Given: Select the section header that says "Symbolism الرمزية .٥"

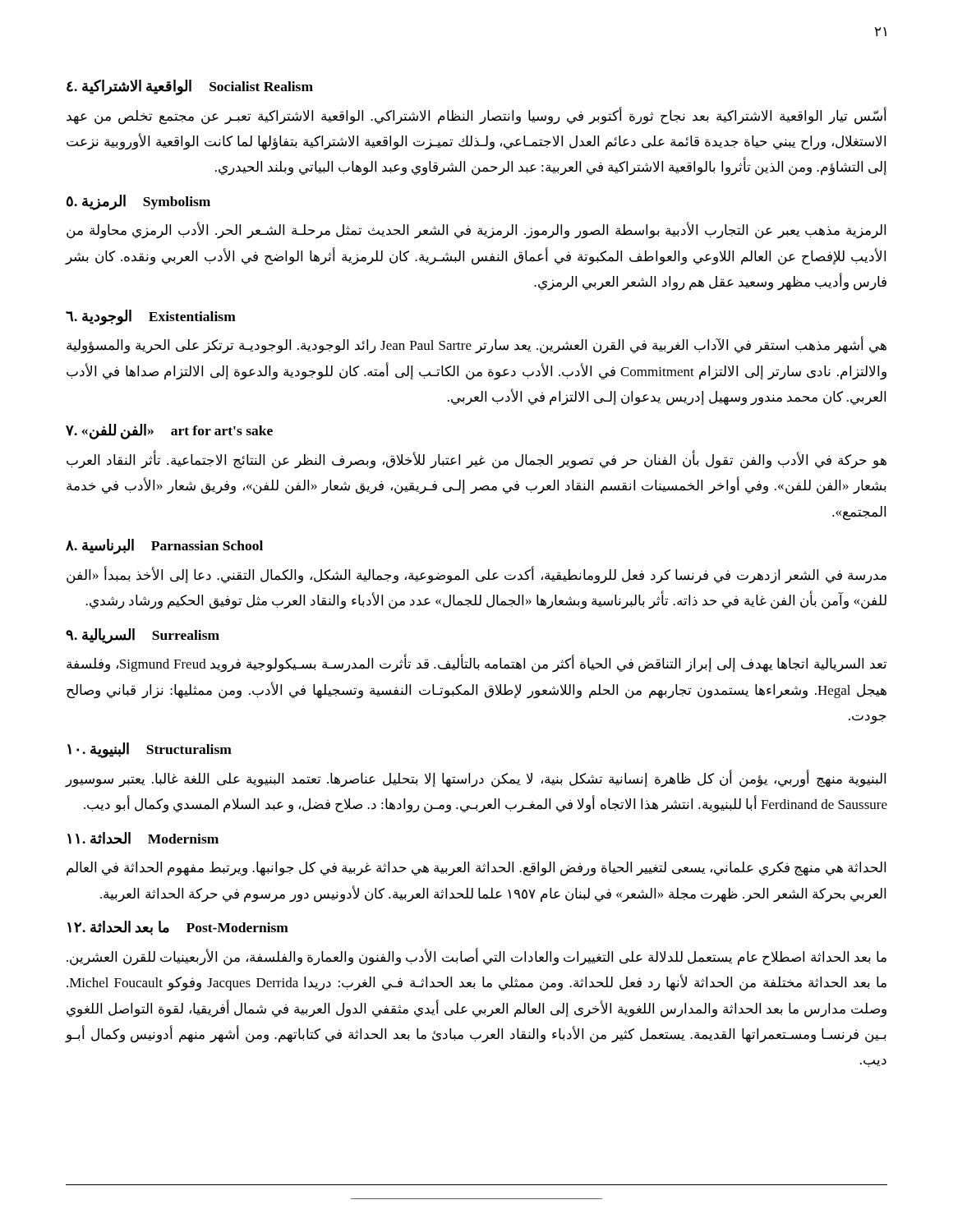Looking at the screenshot, I should (138, 202).
